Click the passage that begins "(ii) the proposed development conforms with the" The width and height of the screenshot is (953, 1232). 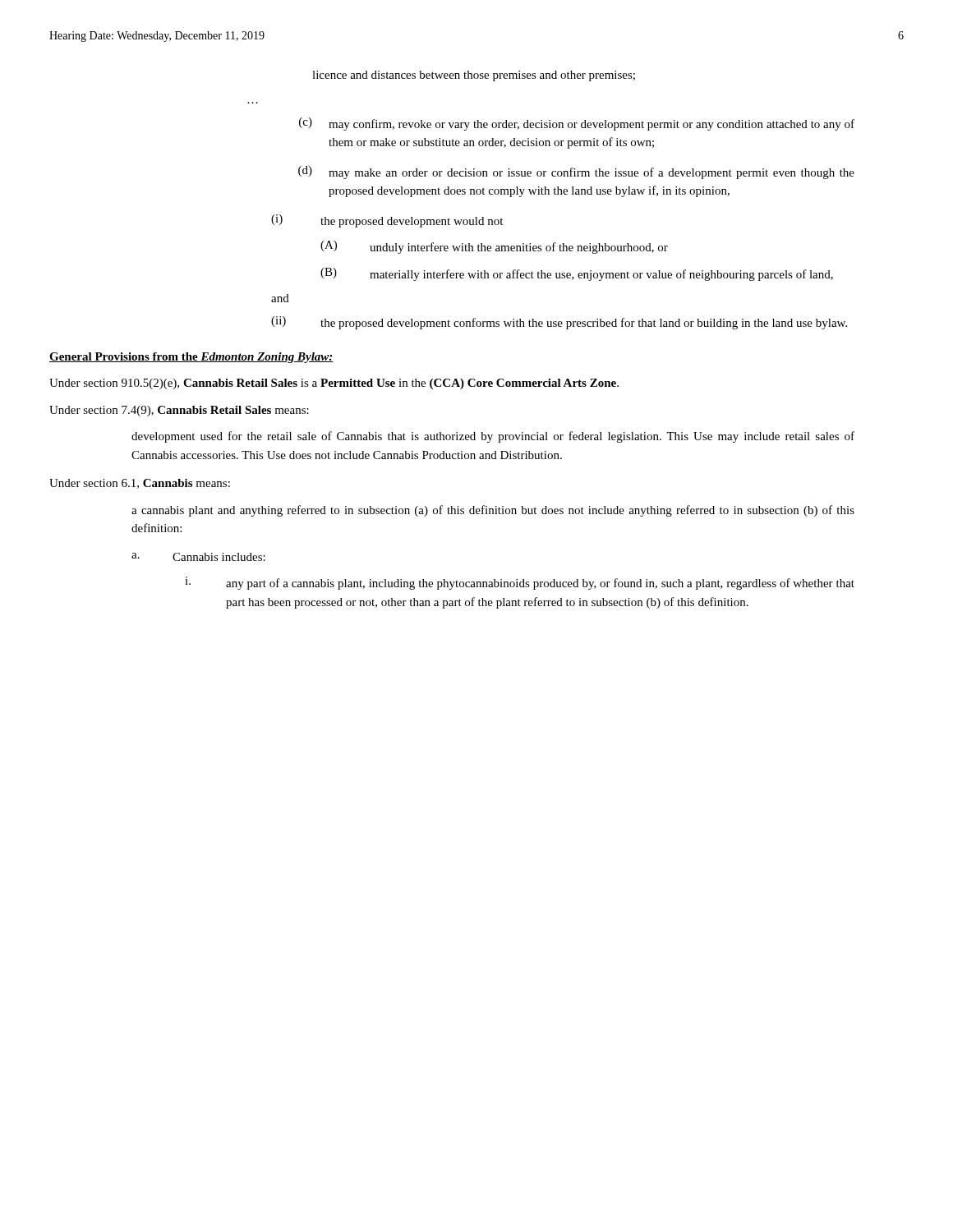[x=560, y=323]
